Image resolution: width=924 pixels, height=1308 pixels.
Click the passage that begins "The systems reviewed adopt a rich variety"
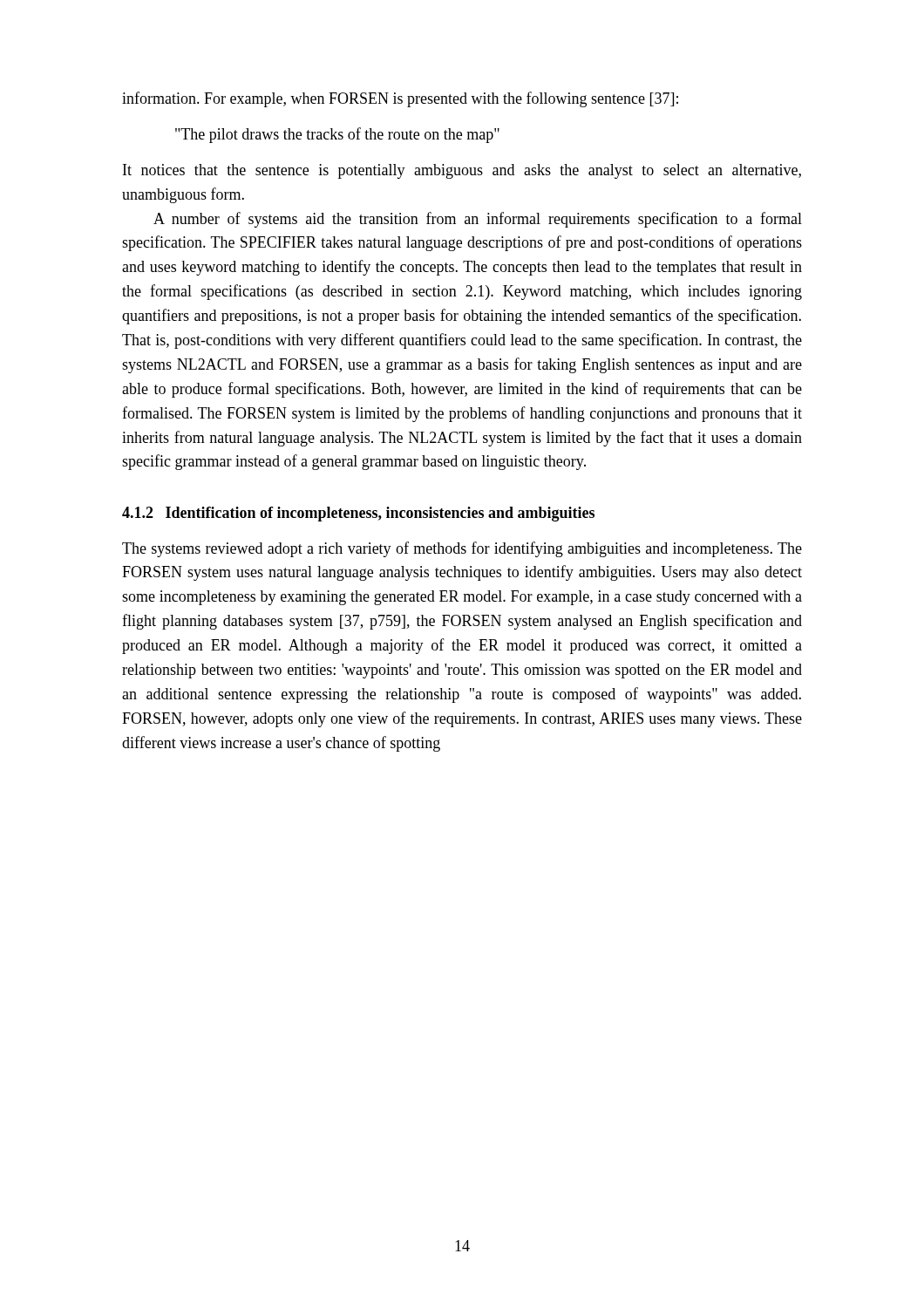point(462,646)
